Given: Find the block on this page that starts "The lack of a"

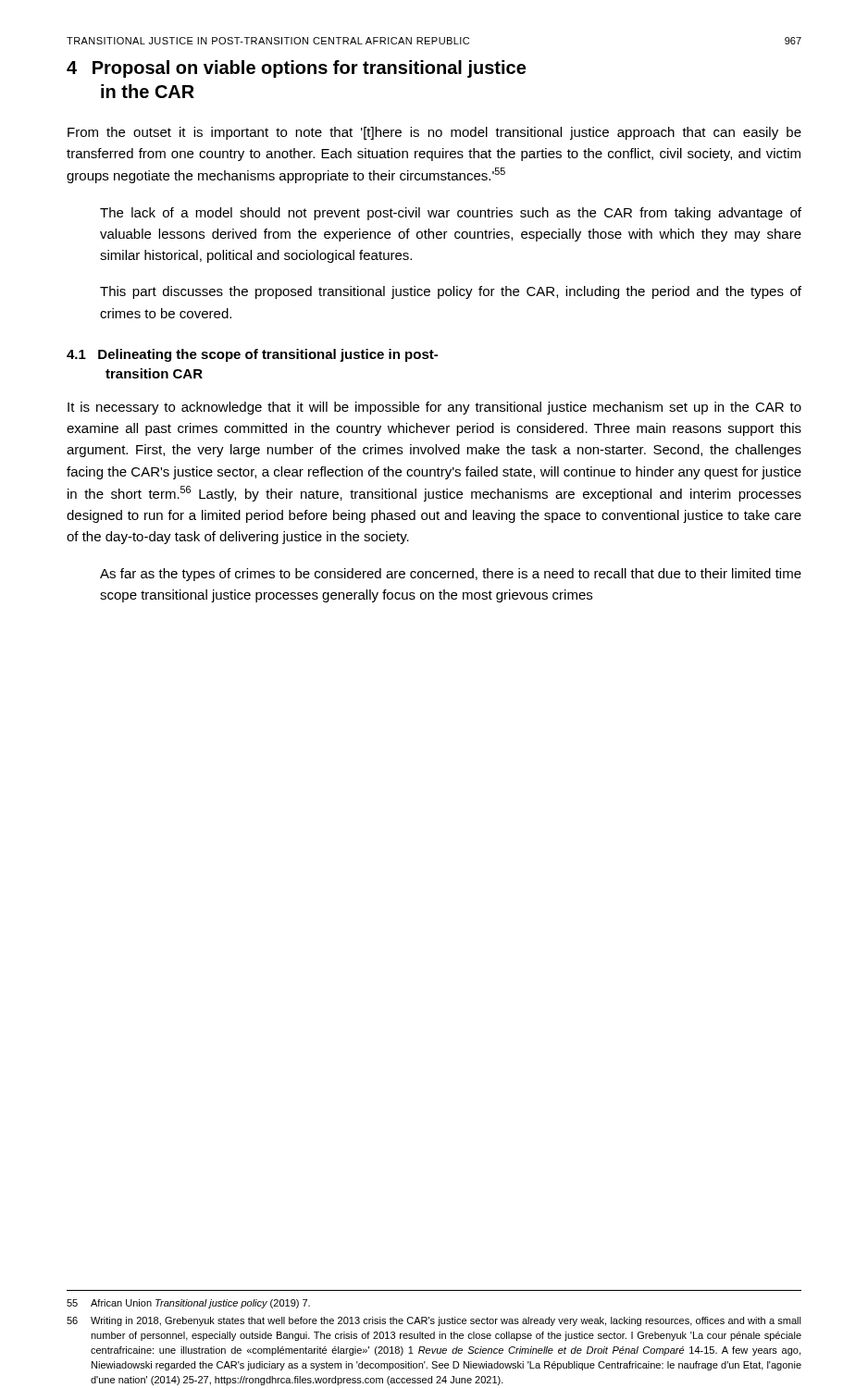Looking at the screenshot, I should [x=451, y=234].
